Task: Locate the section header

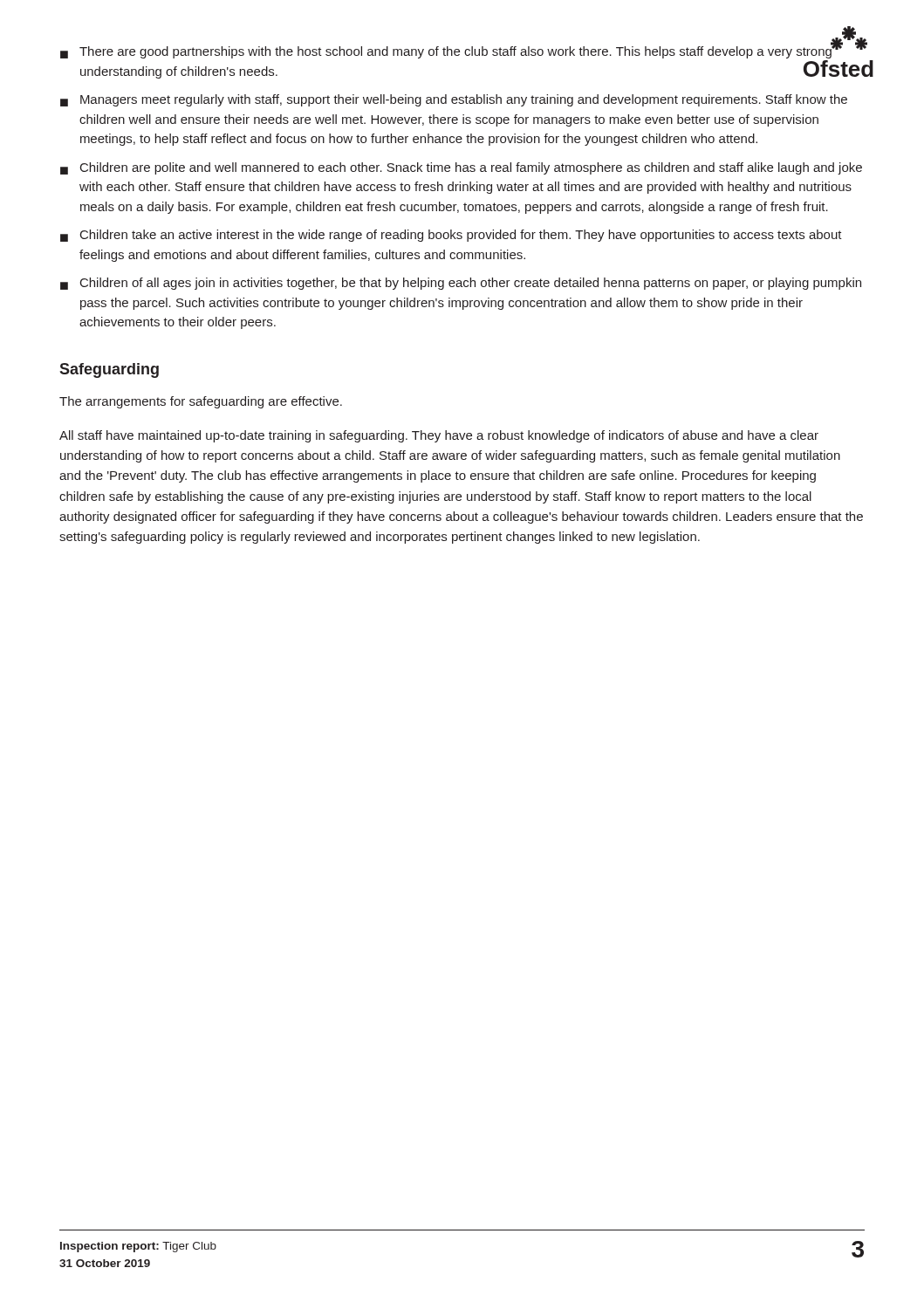Action: (109, 369)
